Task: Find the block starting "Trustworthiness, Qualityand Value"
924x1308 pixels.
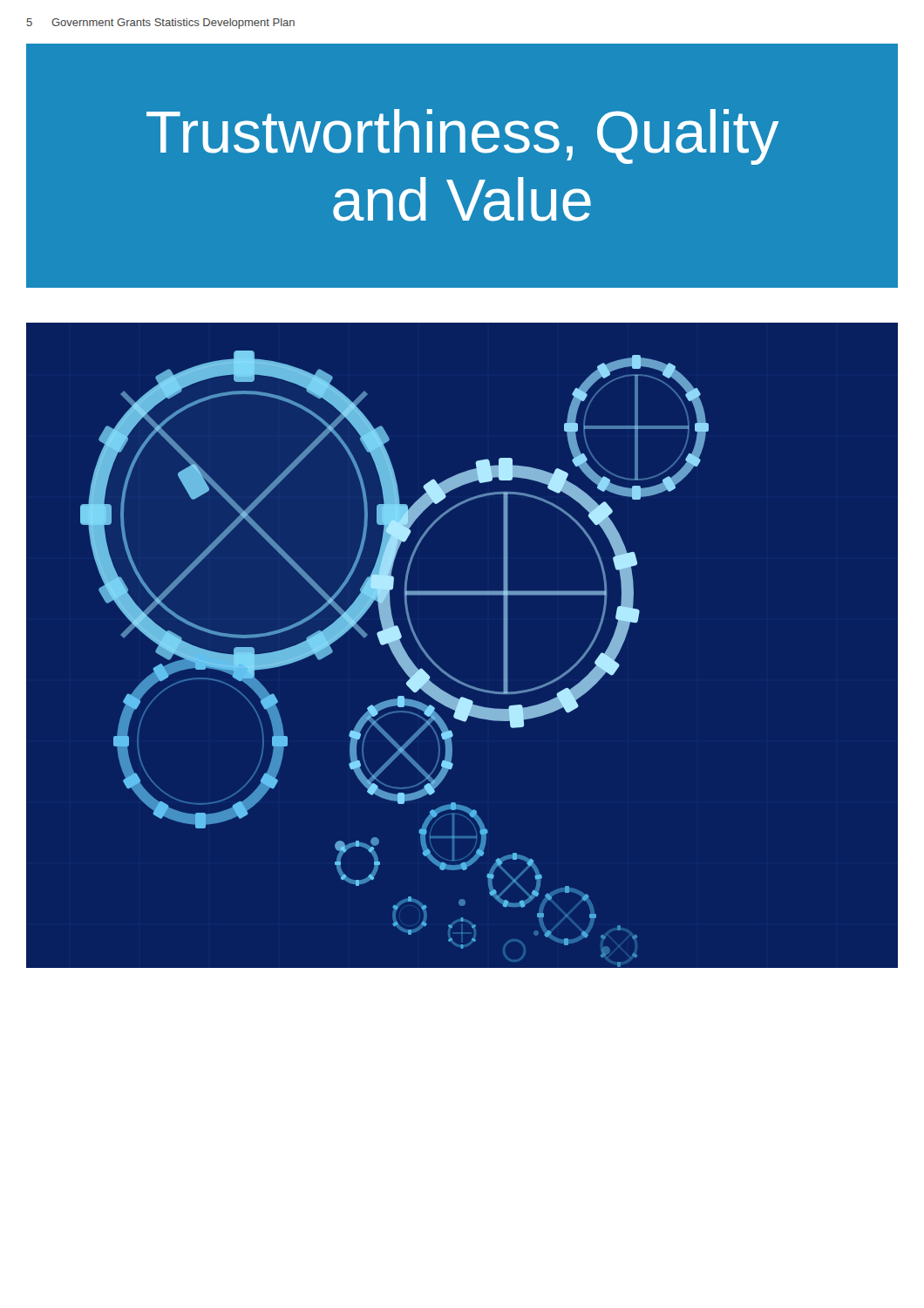Action: point(462,166)
